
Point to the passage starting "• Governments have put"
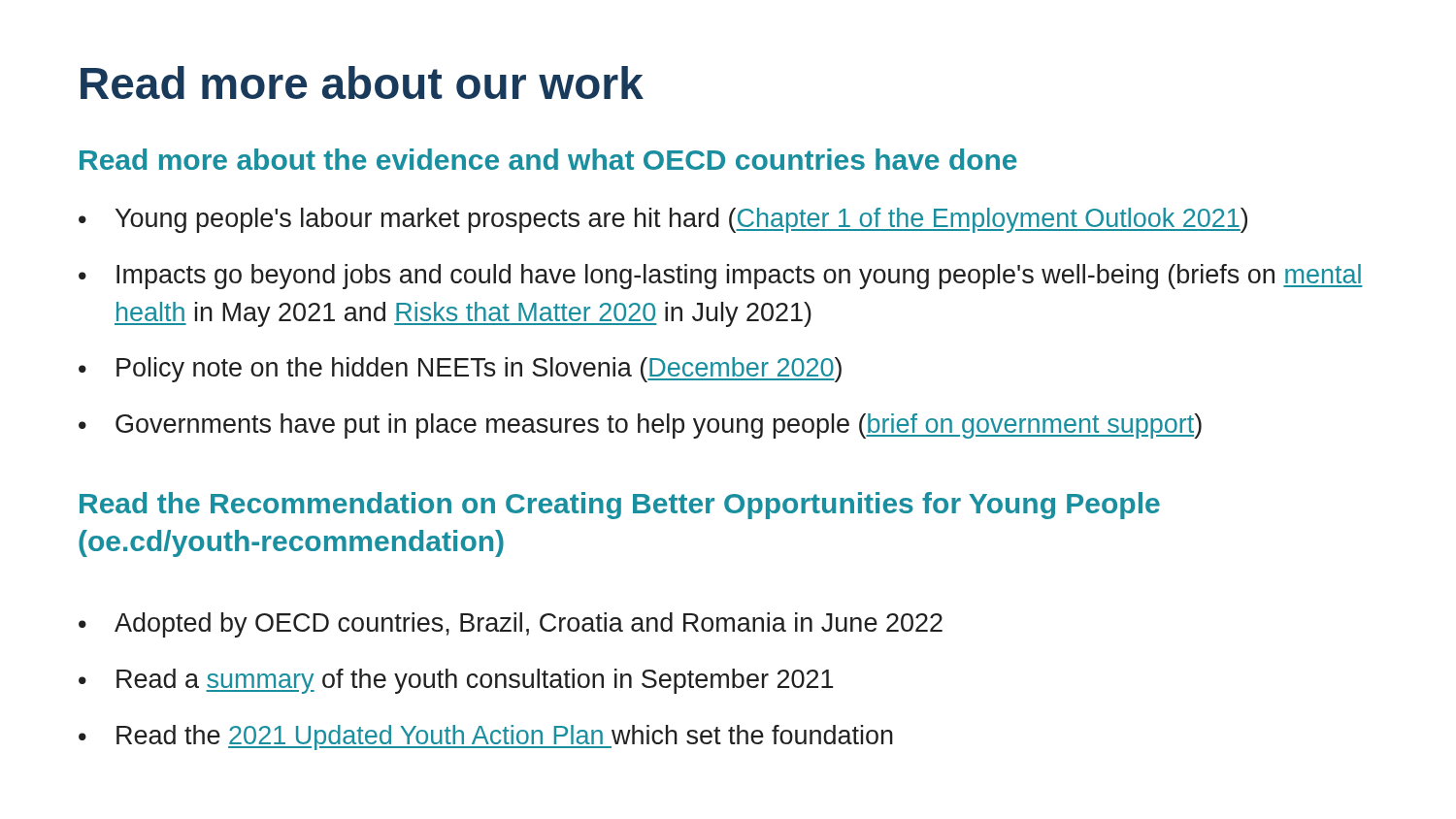click(728, 426)
